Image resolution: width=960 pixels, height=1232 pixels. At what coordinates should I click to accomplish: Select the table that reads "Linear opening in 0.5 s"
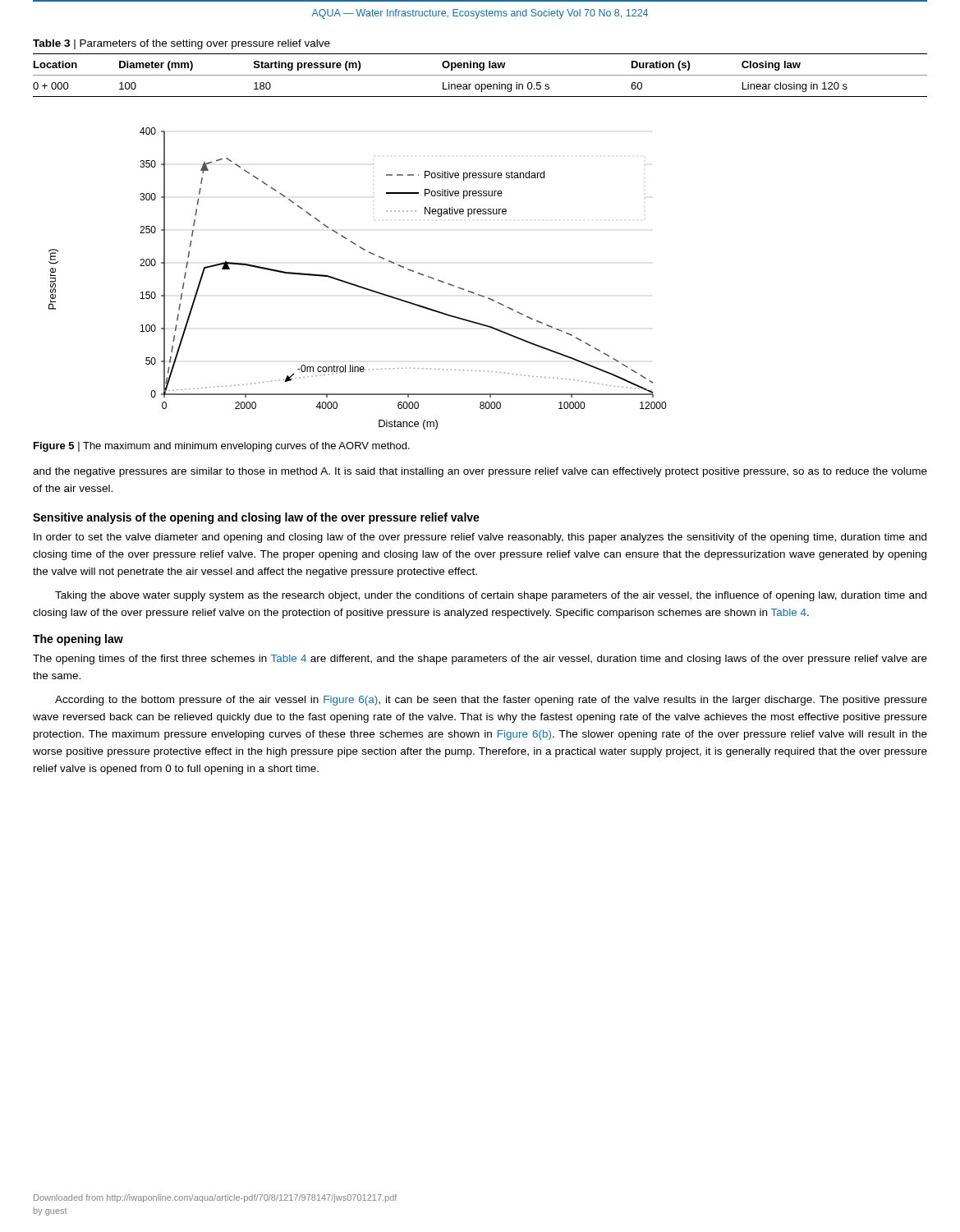click(480, 75)
